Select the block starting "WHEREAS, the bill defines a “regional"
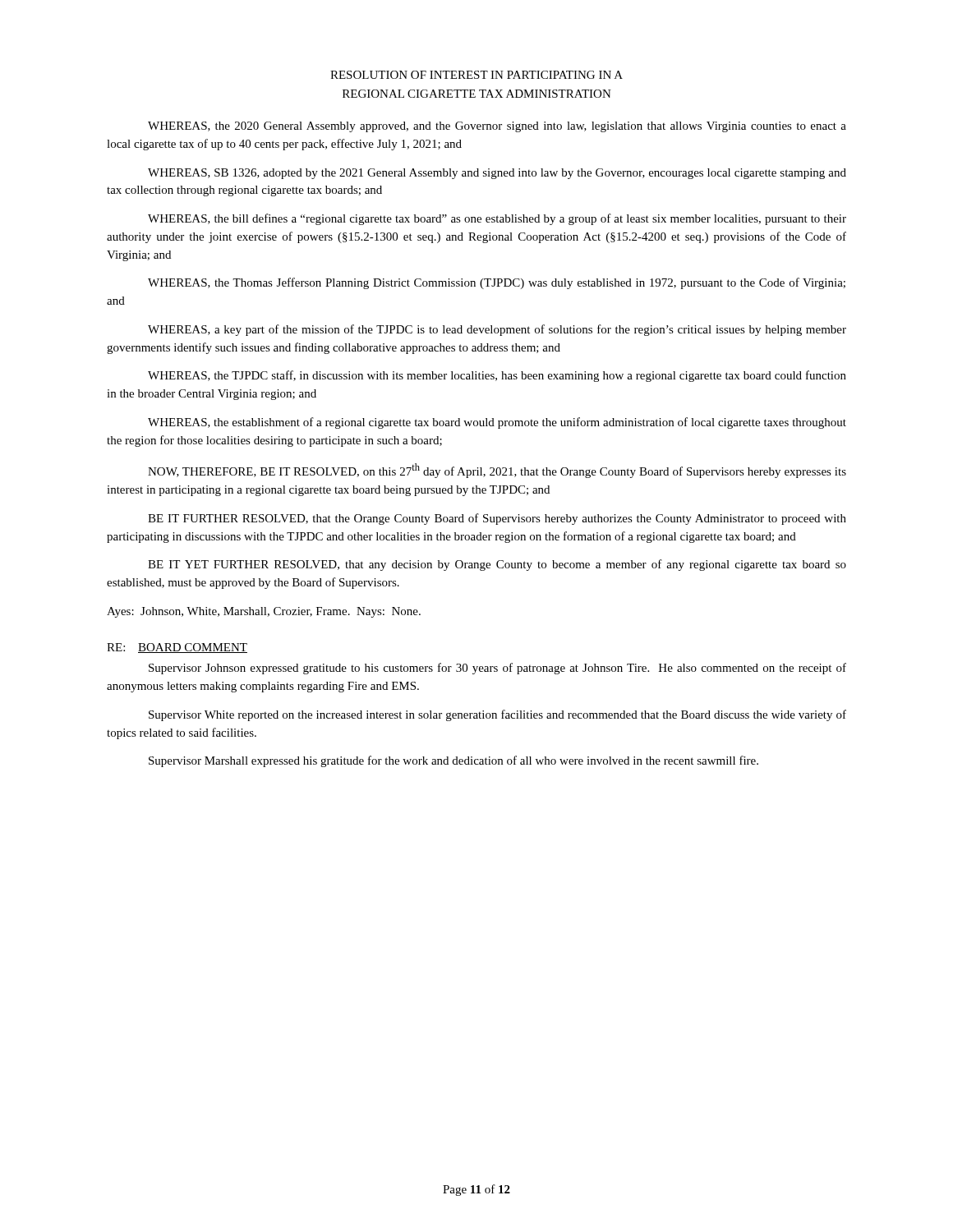 476,236
